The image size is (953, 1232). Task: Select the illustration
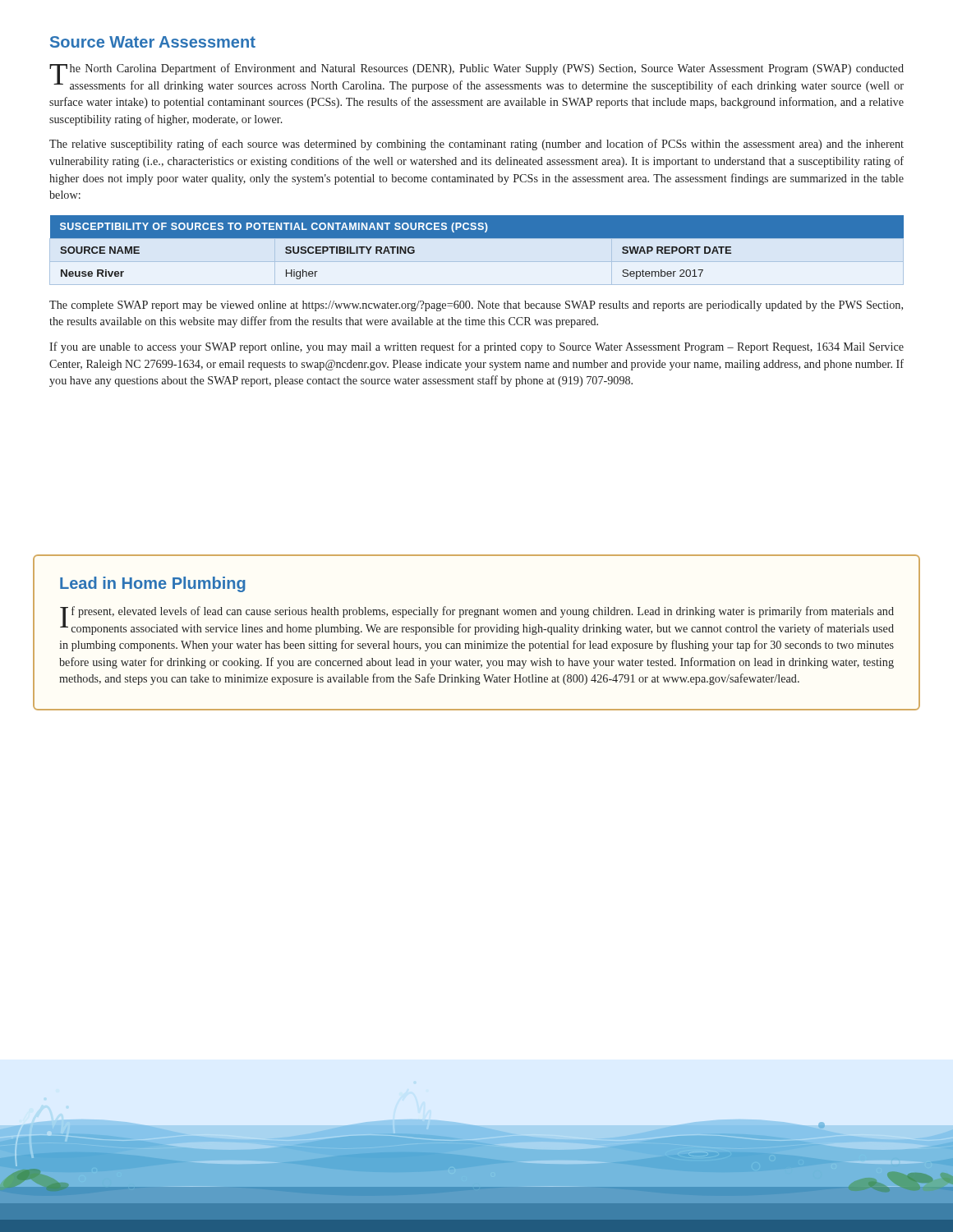click(476, 1146)
